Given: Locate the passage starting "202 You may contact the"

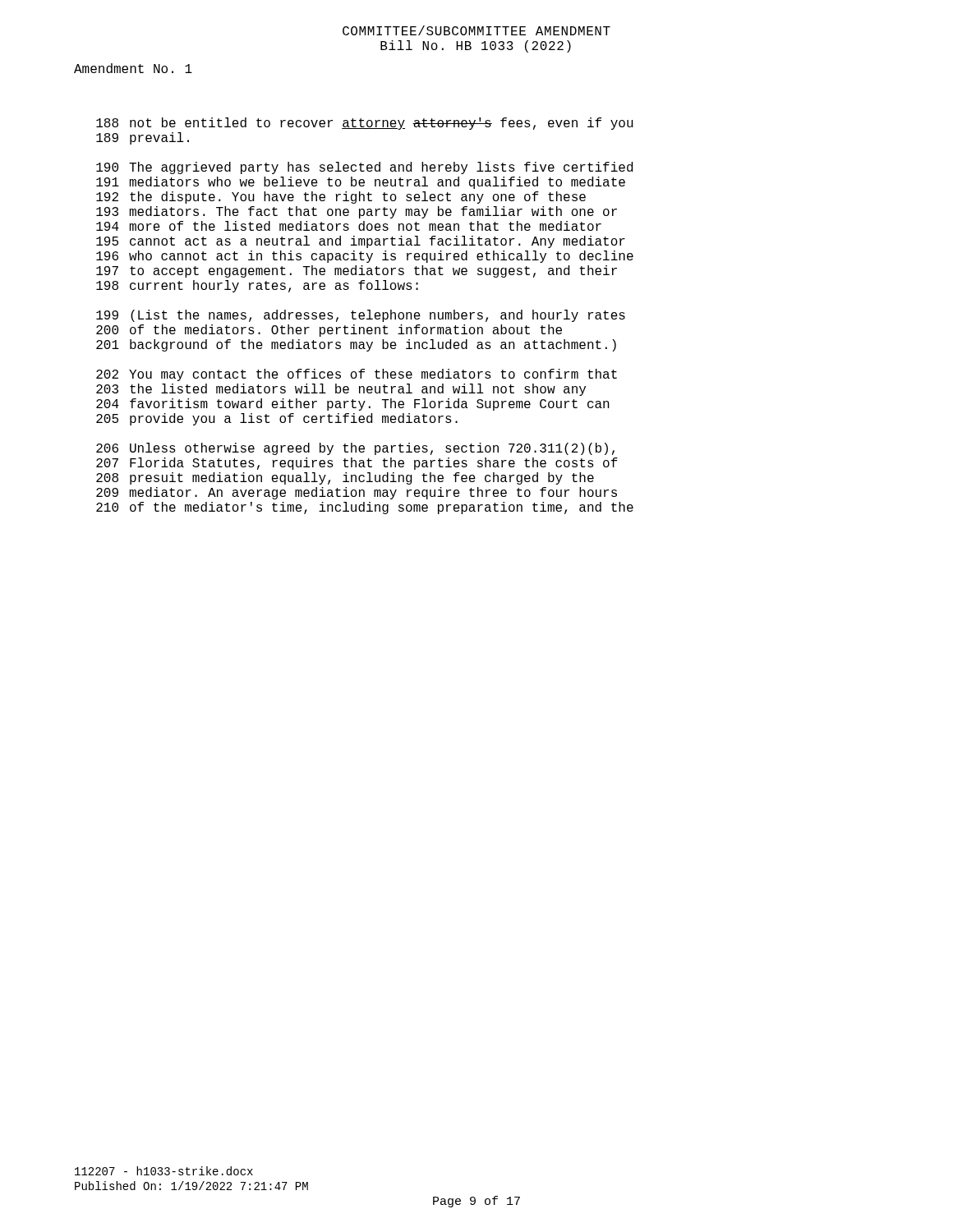Looking at the screenshot, I should 481,398.
